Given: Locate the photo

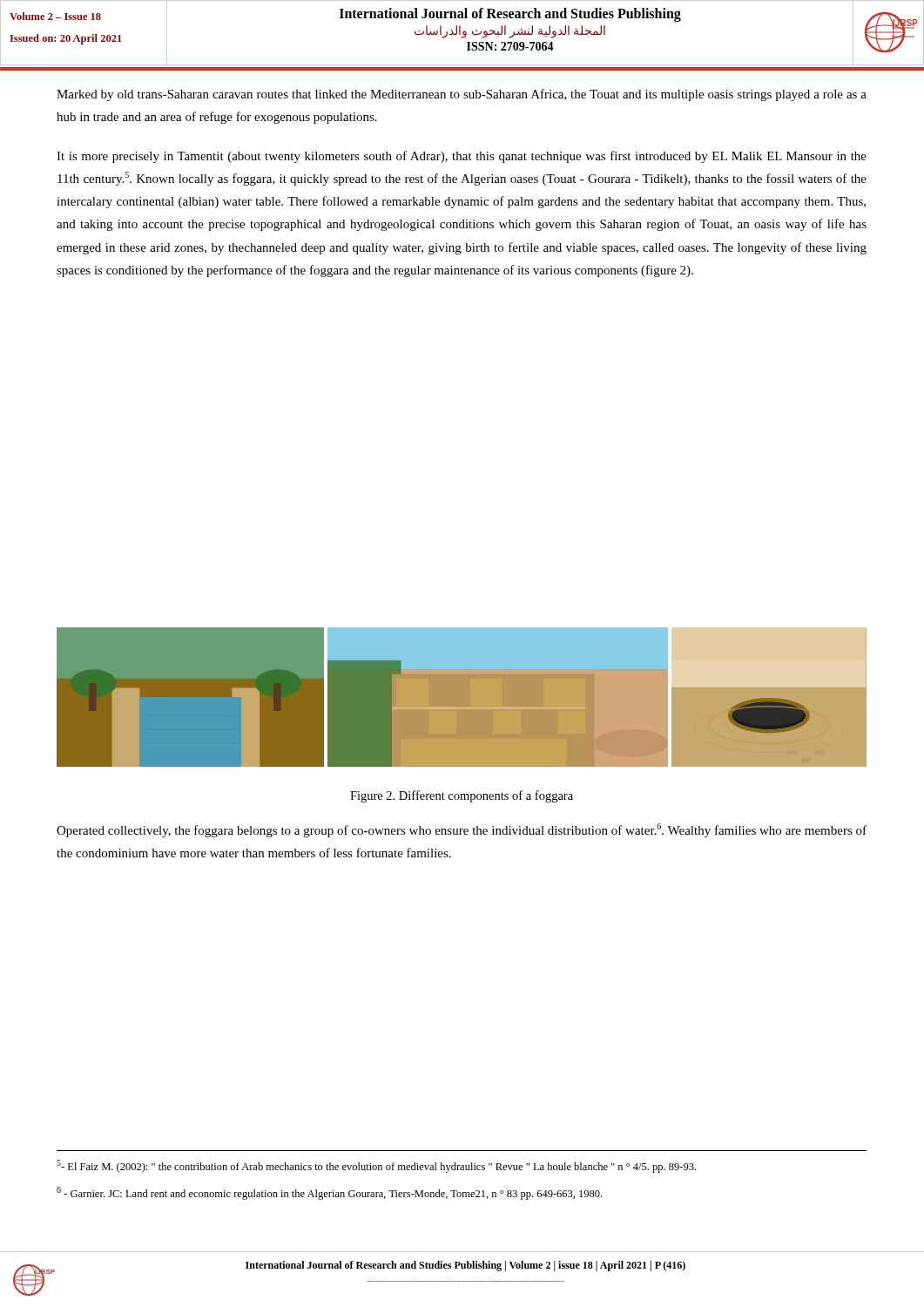Looking at the screenshot, I should (462, 701).
